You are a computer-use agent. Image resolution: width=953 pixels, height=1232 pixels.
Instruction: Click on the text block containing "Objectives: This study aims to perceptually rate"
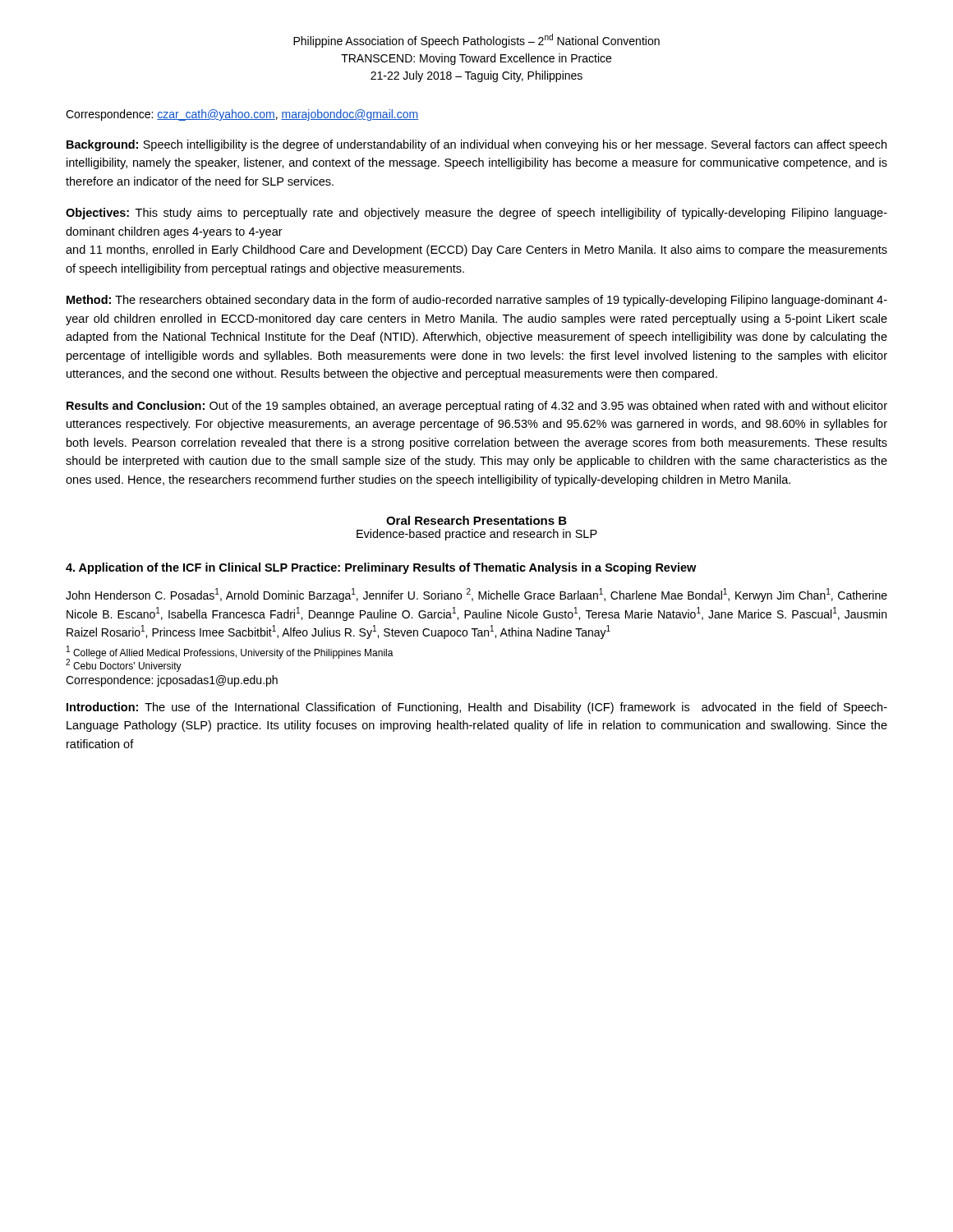[476, 241]
